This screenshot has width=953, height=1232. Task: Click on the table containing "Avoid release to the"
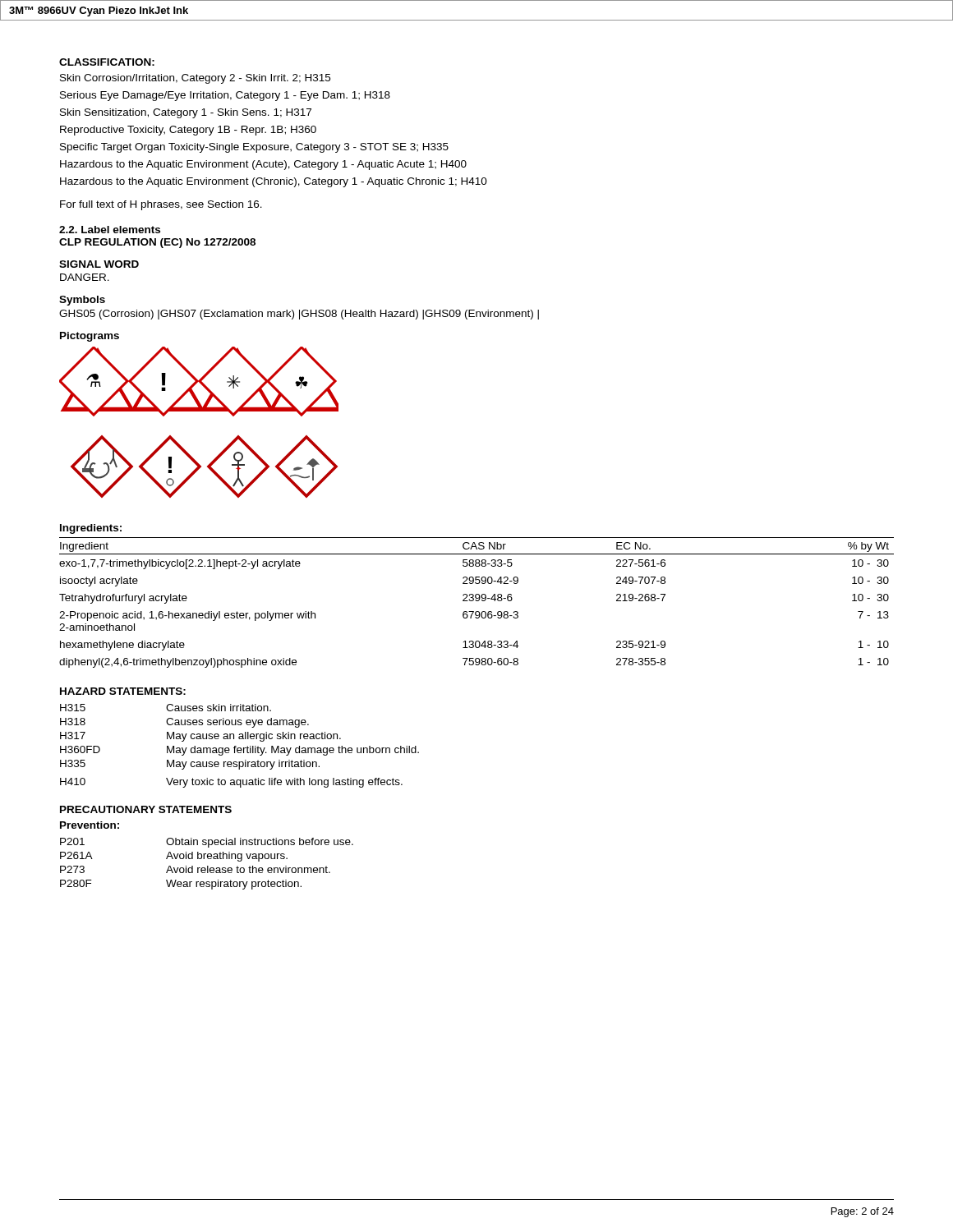(x=476, y=863)
